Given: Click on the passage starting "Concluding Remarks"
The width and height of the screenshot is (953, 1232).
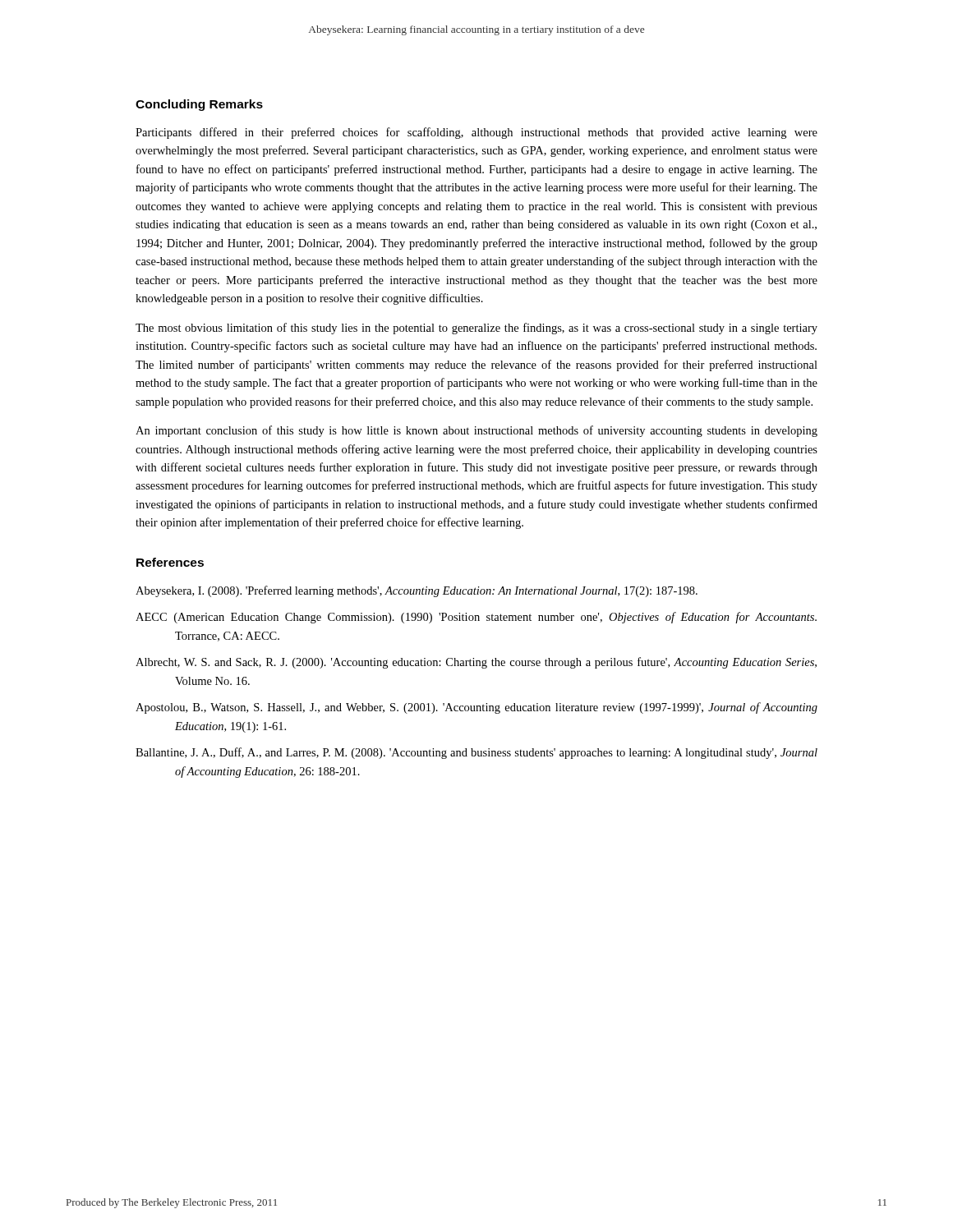Looking at the screenshot, I should (x=199, y=104).
